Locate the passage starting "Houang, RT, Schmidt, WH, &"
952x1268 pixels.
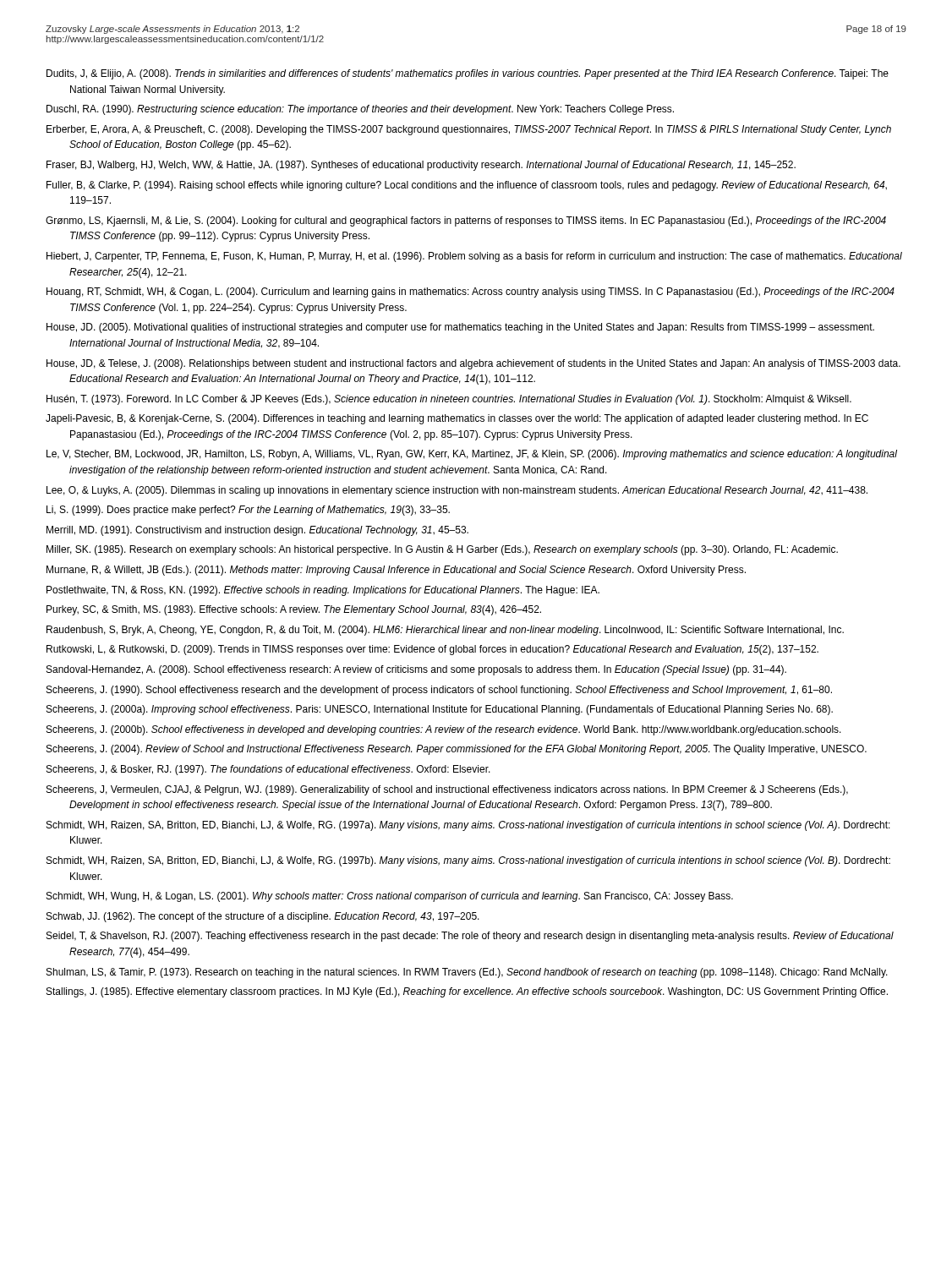pyautogui.click(x=470, y=300)
